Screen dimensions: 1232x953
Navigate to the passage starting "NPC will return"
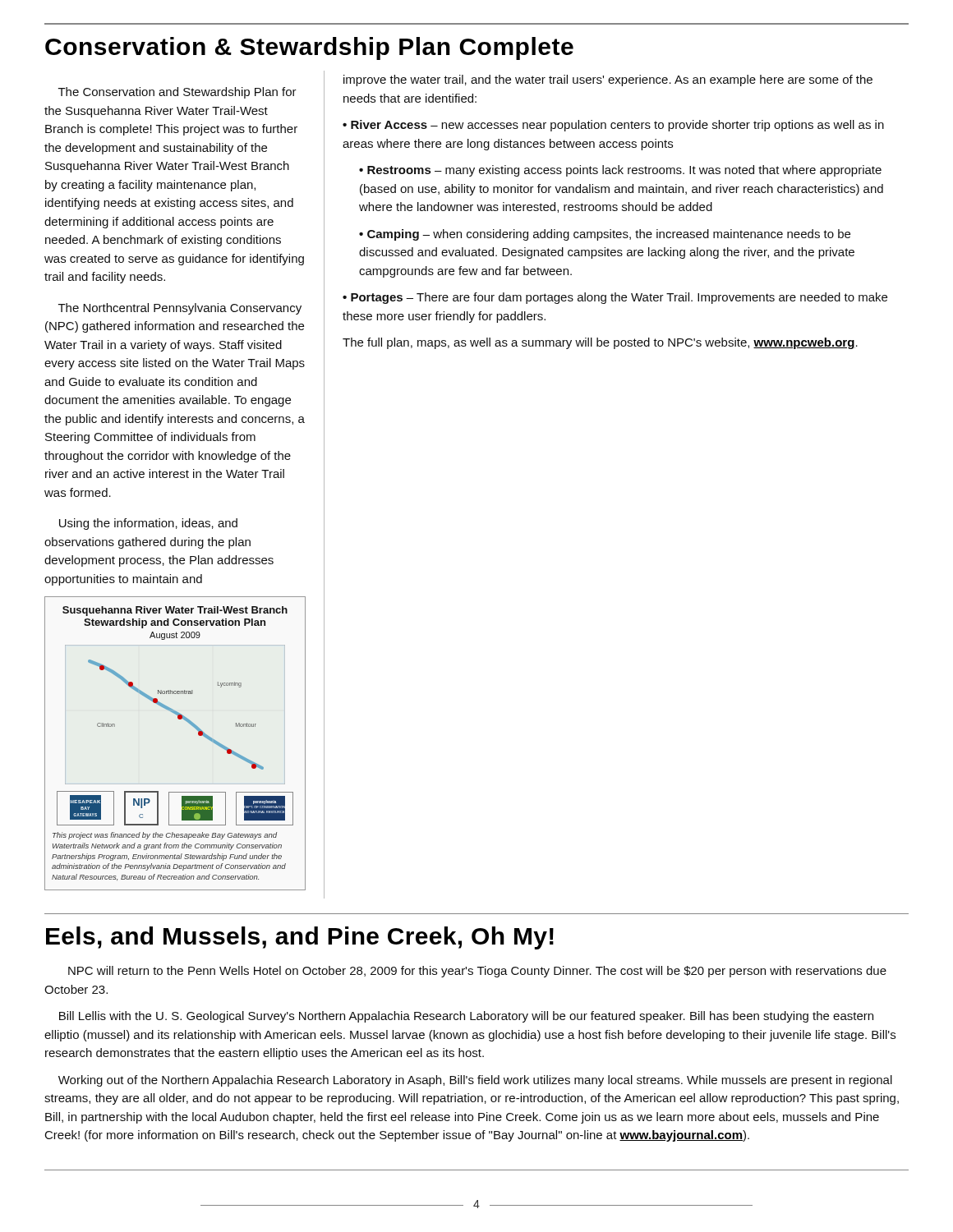476,1053
